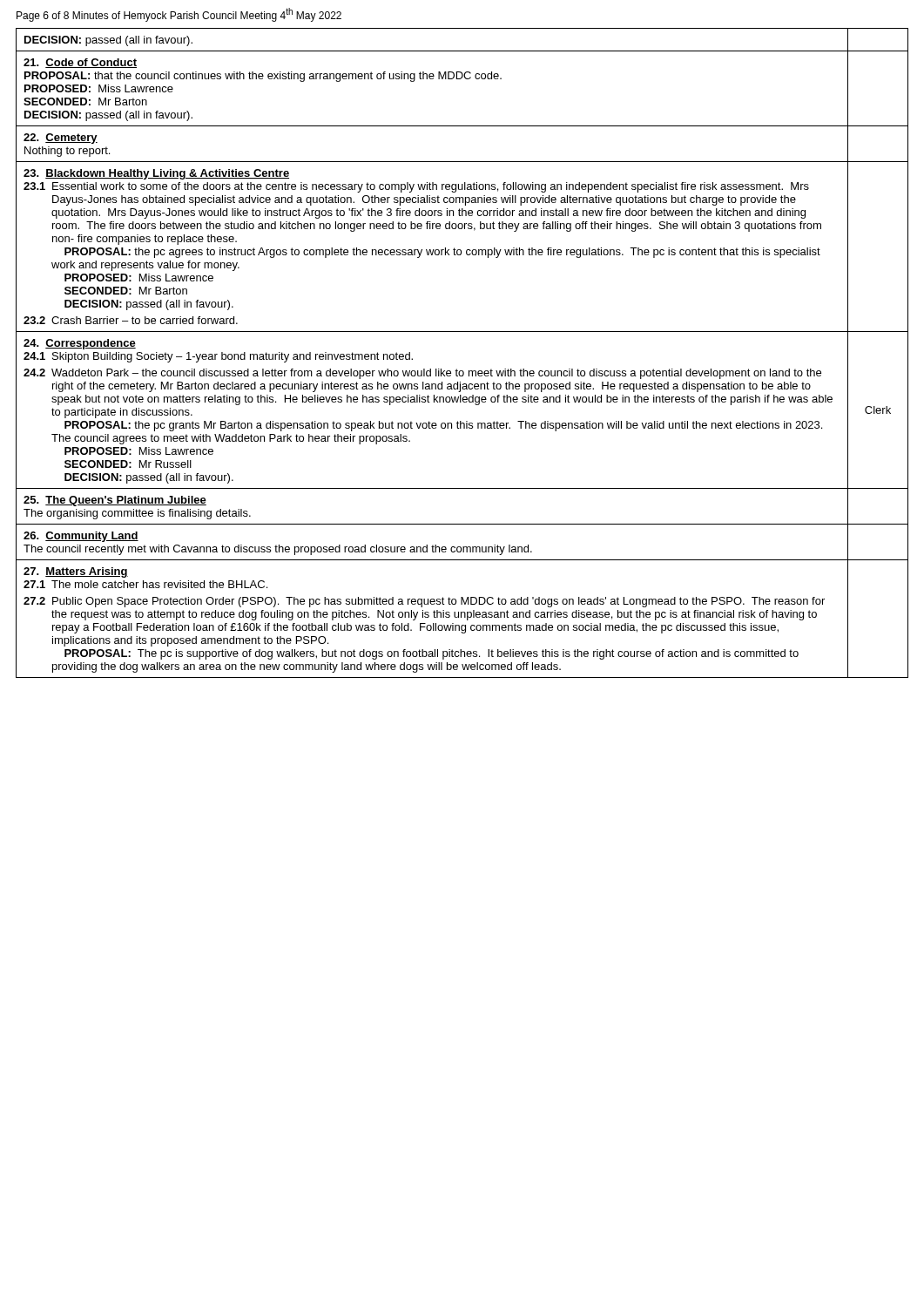Click on the text block with the text "Blackdown Healthy Living"

point(432,247)
